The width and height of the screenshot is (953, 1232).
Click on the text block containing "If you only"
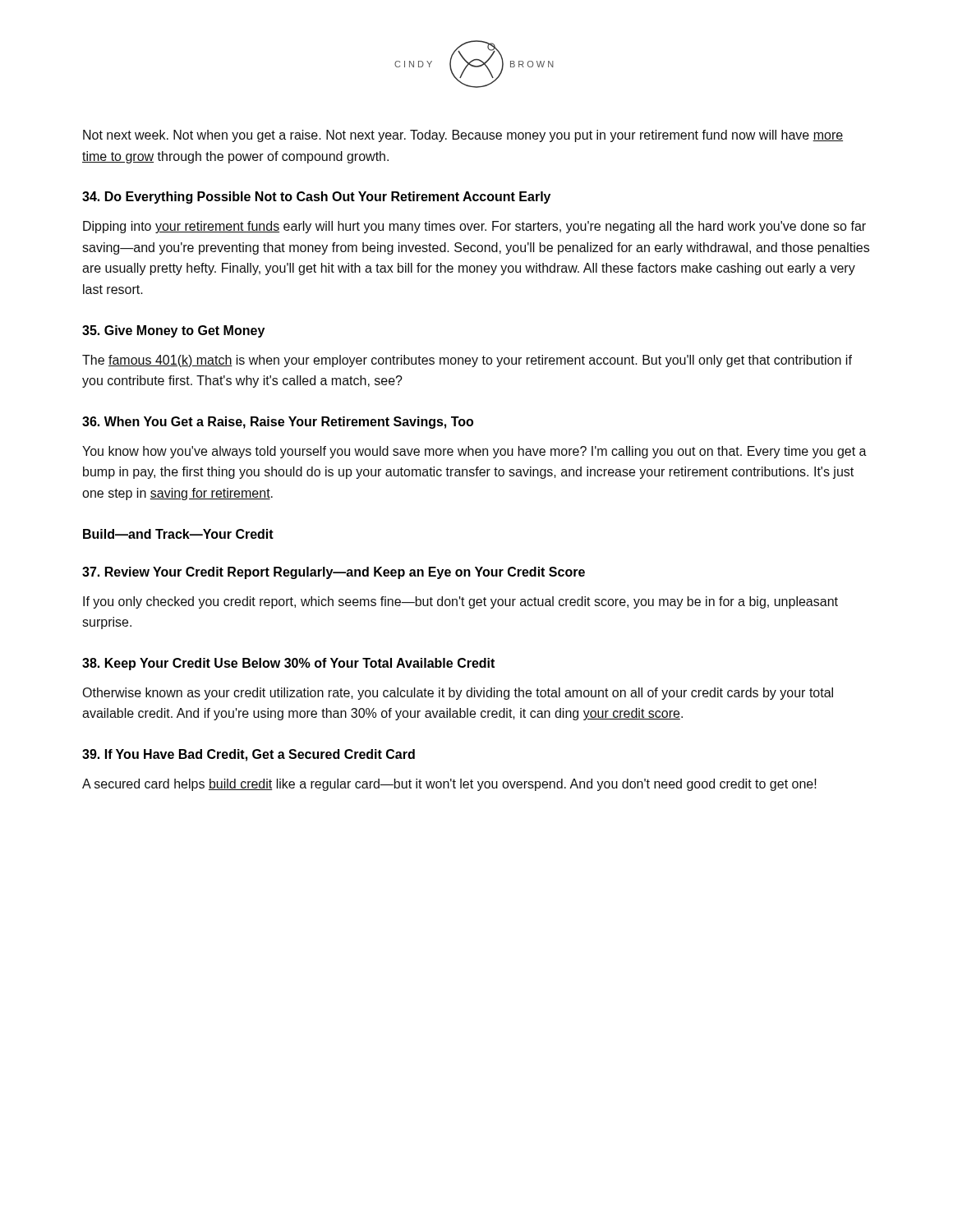pos(460,612)
